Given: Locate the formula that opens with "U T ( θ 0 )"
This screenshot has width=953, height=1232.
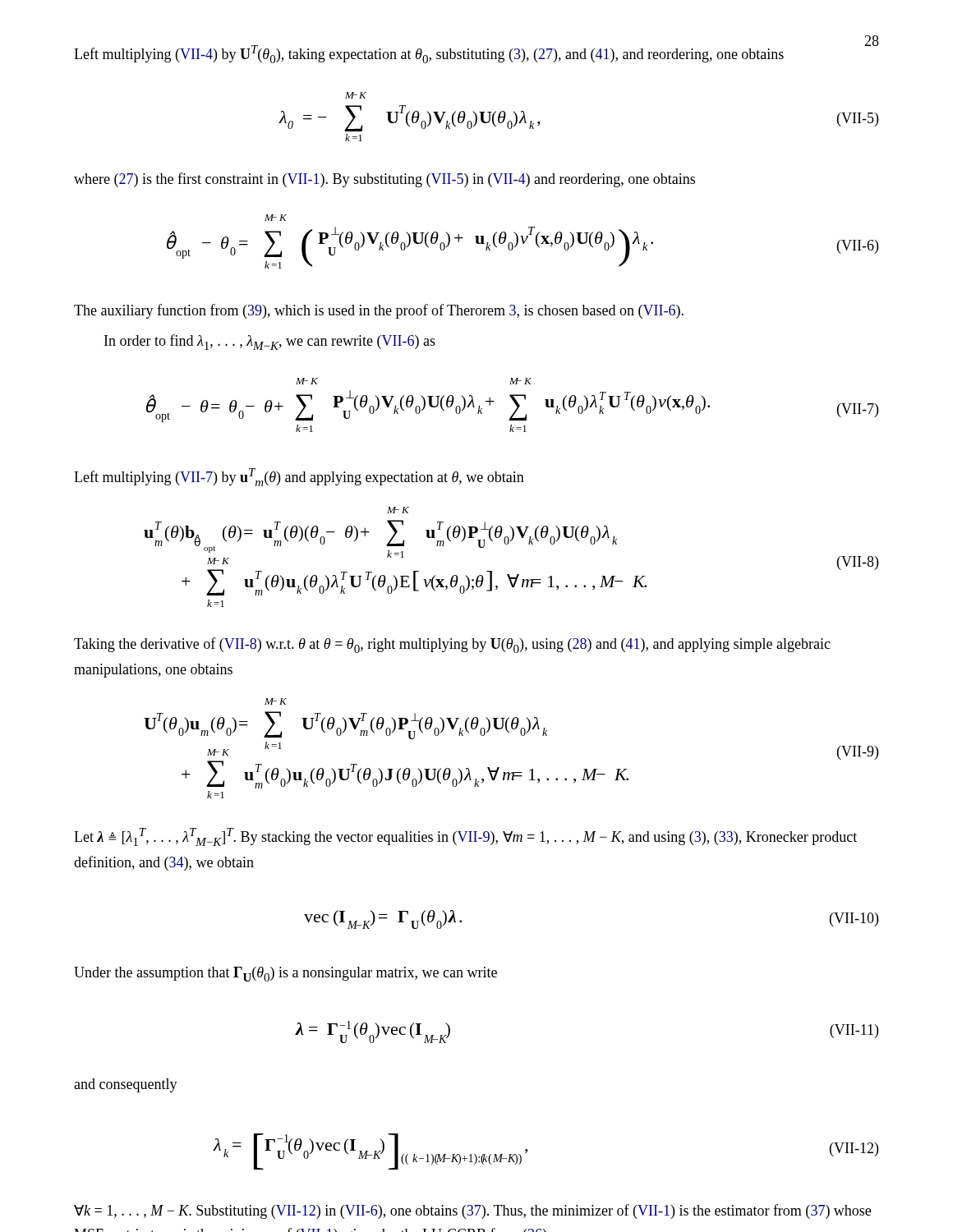Looking at the screenshot, I should pos(276,701).
